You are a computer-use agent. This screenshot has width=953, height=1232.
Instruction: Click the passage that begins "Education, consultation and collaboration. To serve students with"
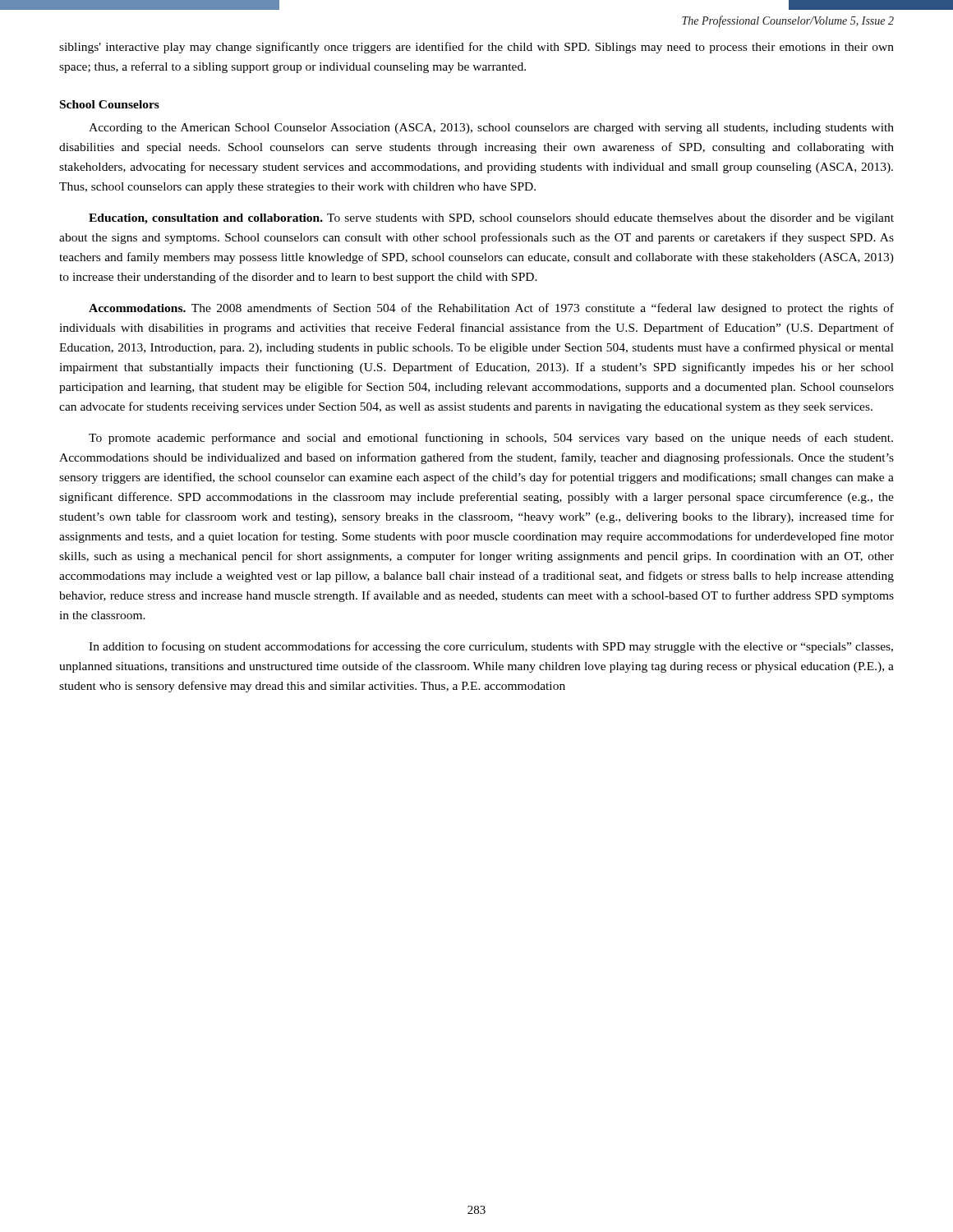[476, 247]
